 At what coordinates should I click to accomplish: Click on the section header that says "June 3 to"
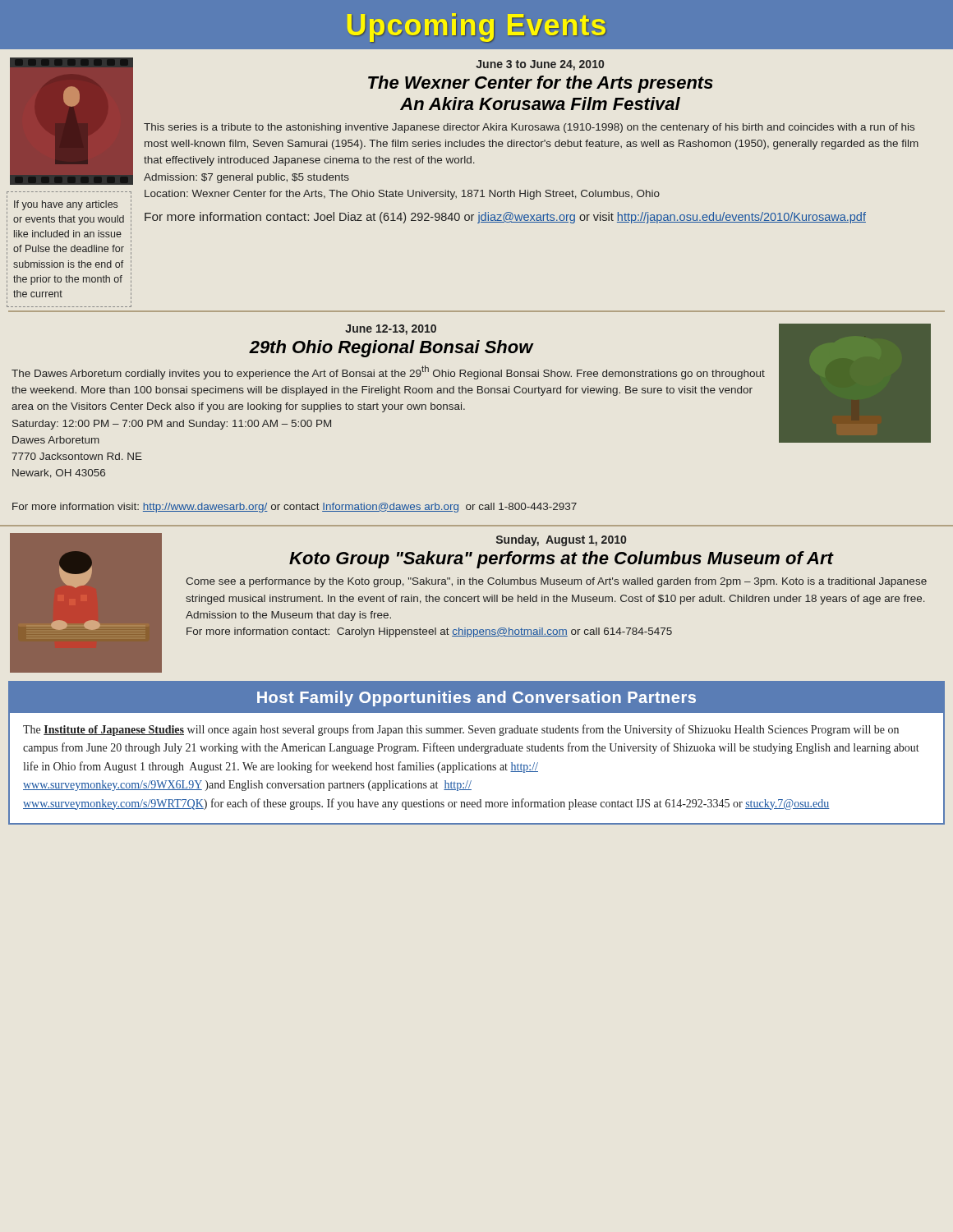pyautogui.click(x=540, y=87)
